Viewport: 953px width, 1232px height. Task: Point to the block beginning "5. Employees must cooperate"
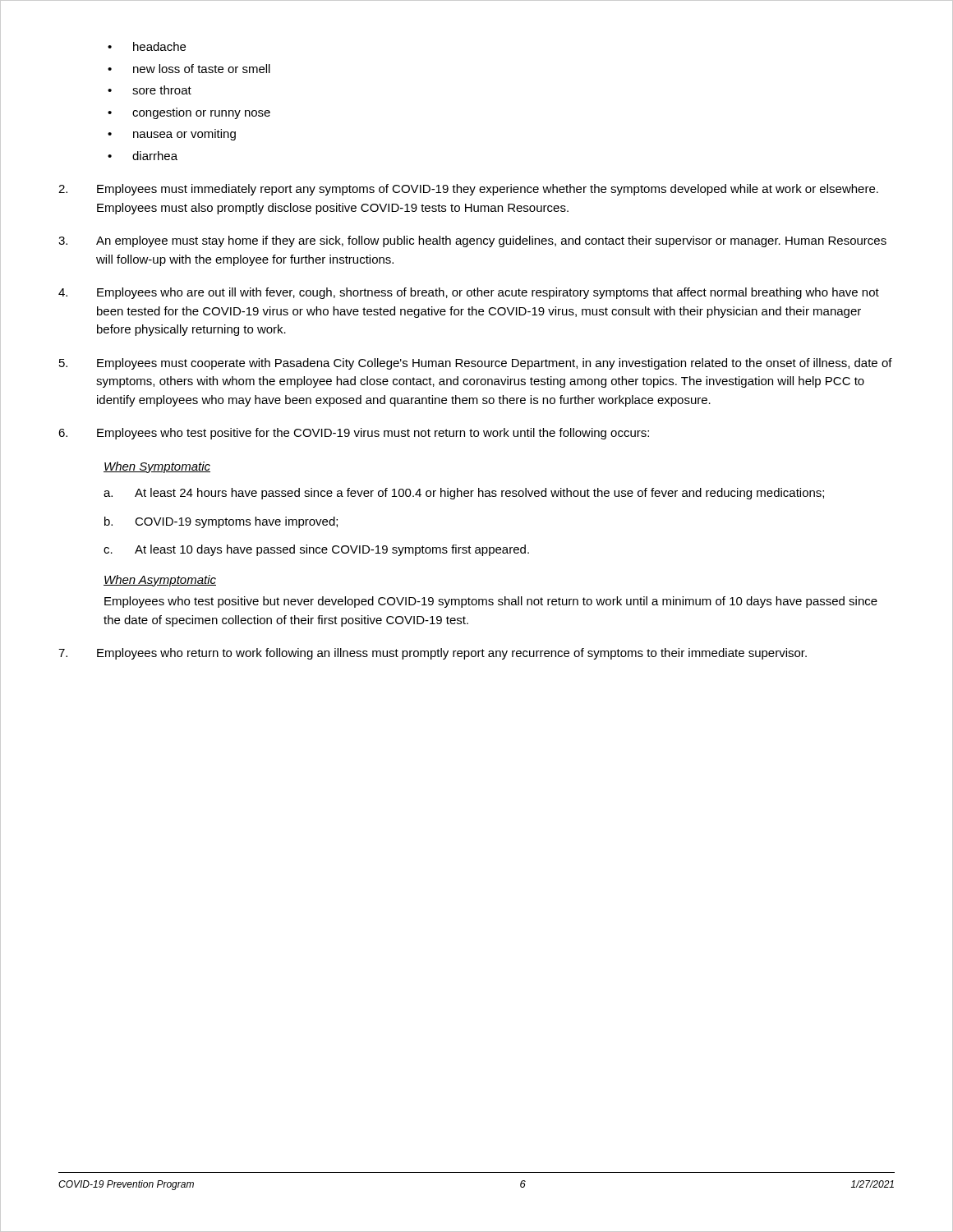tap(476, 381)
